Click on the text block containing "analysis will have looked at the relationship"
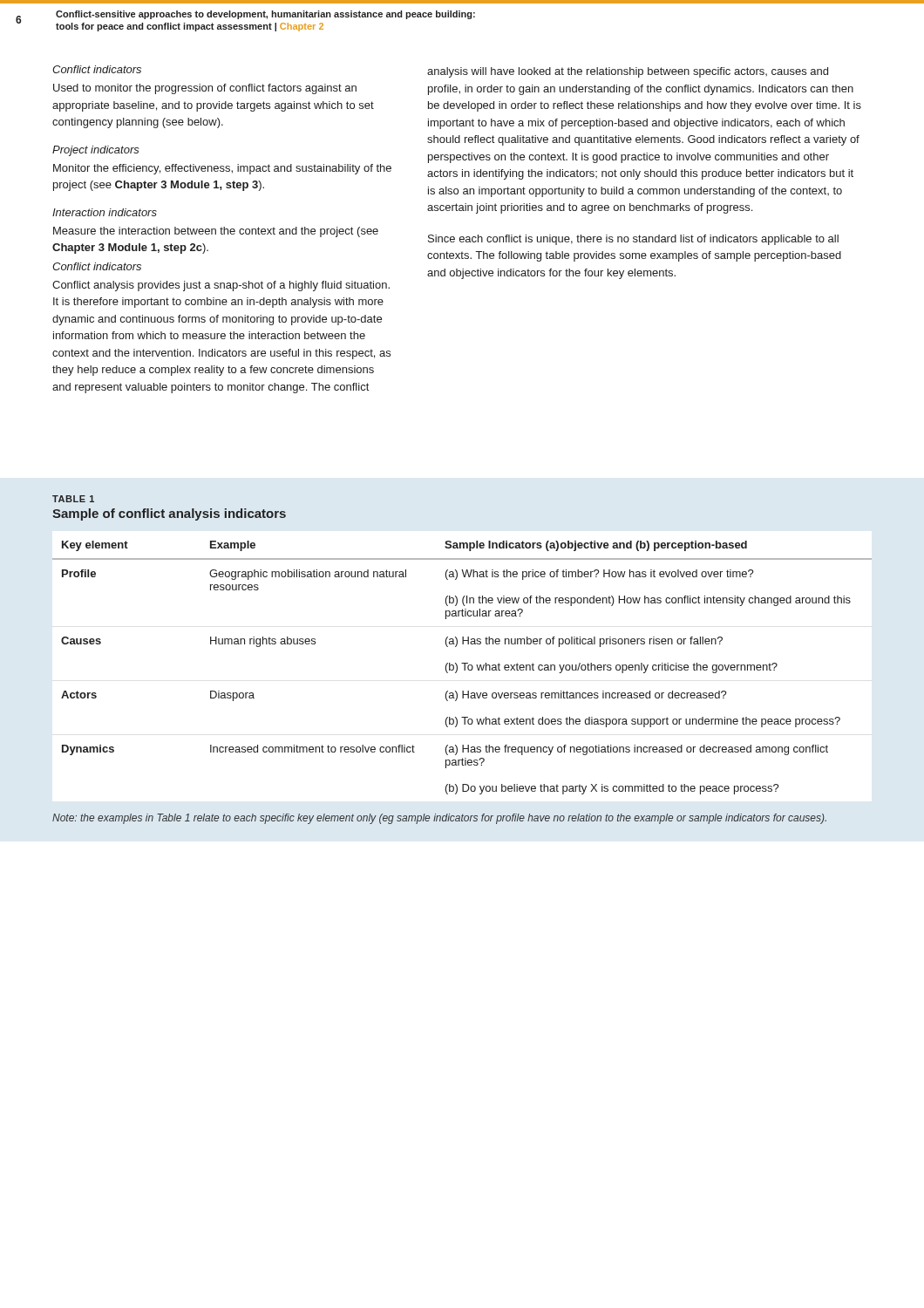 (x=644, y=139)
